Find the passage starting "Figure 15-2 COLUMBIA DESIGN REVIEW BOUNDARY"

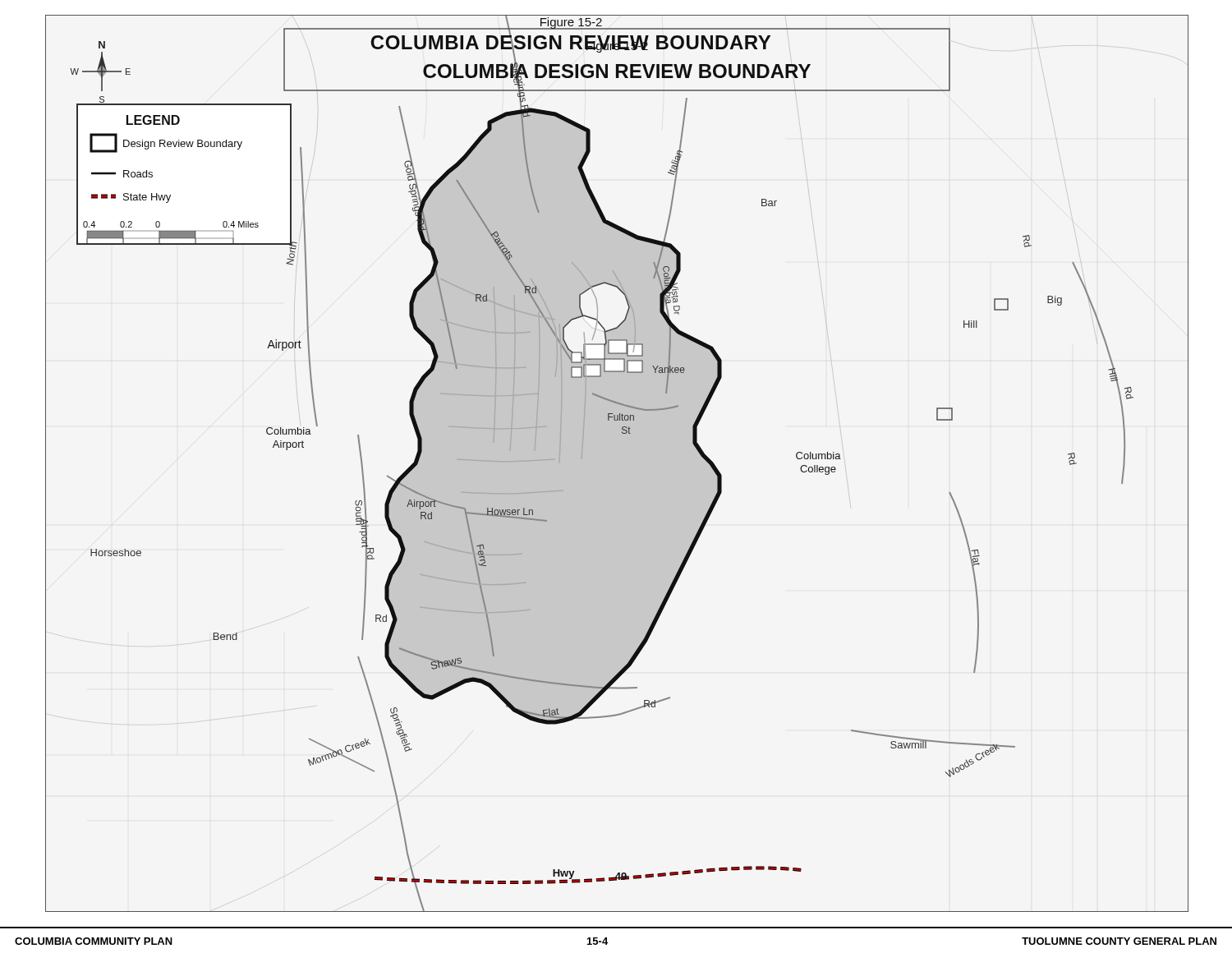click(571, 35)
